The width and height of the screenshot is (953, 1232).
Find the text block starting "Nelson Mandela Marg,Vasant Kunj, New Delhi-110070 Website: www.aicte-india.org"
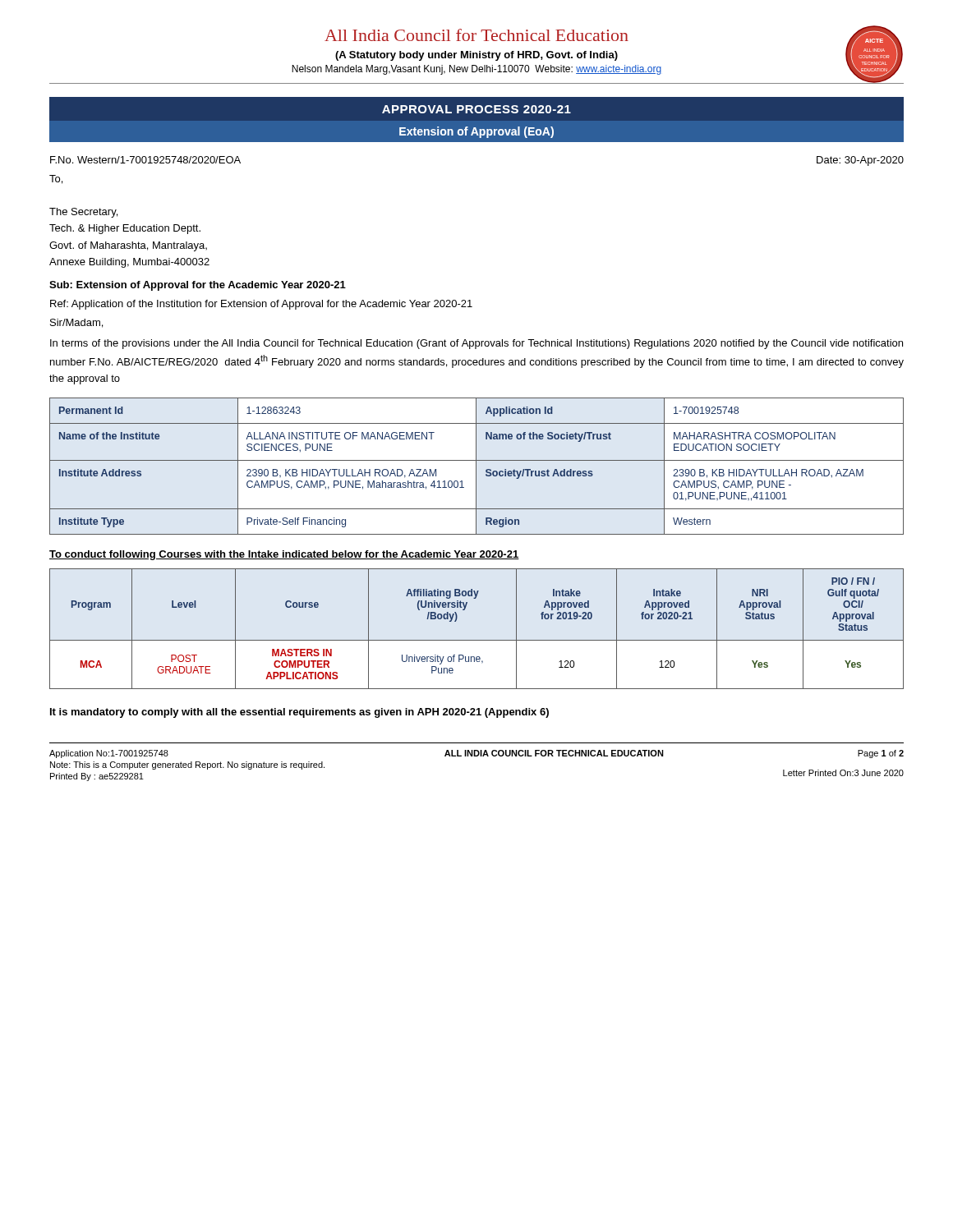pyautogui.click(x=476, y=69)
